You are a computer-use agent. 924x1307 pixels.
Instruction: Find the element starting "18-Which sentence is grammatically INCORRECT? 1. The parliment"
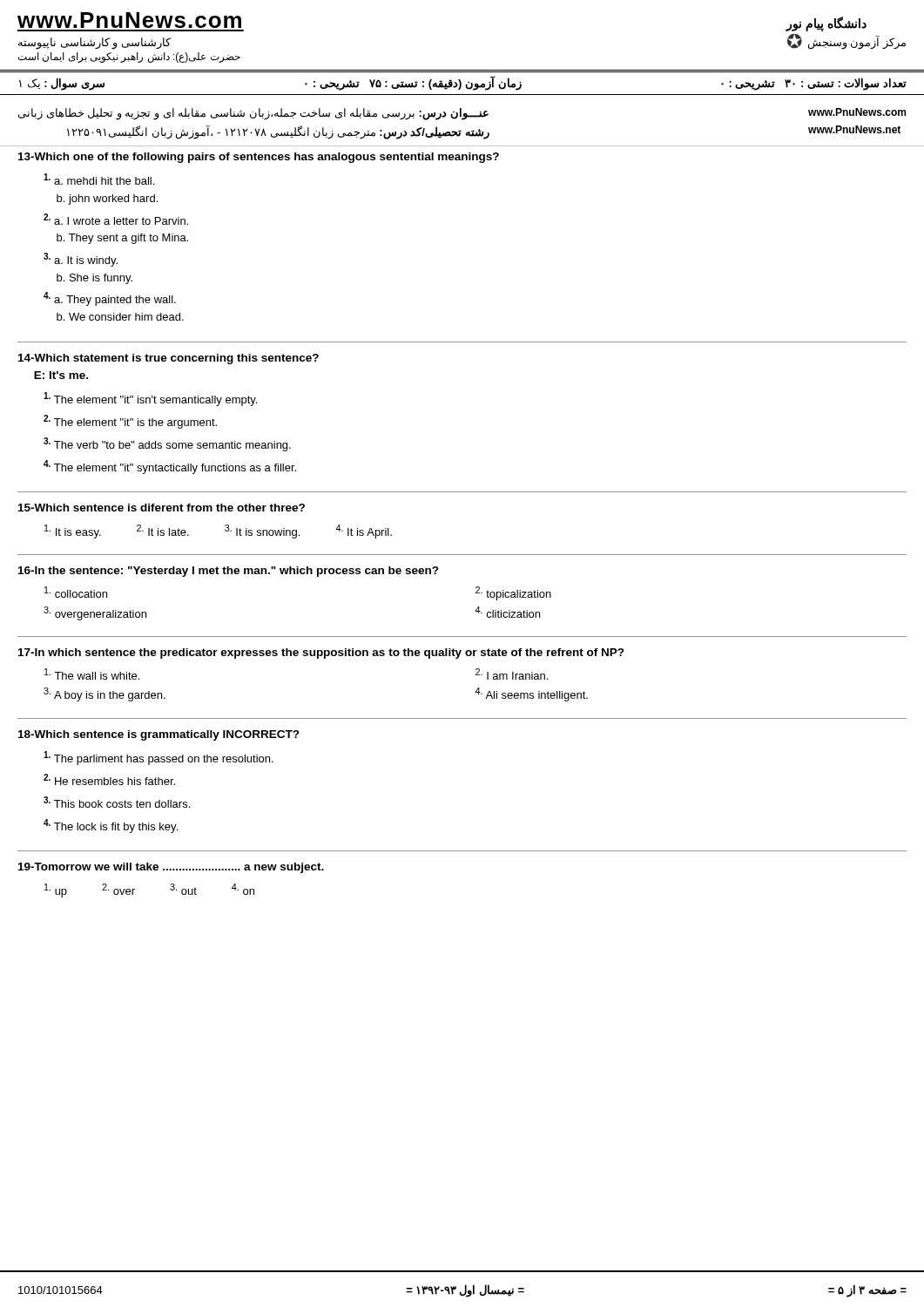click(159, 735)
